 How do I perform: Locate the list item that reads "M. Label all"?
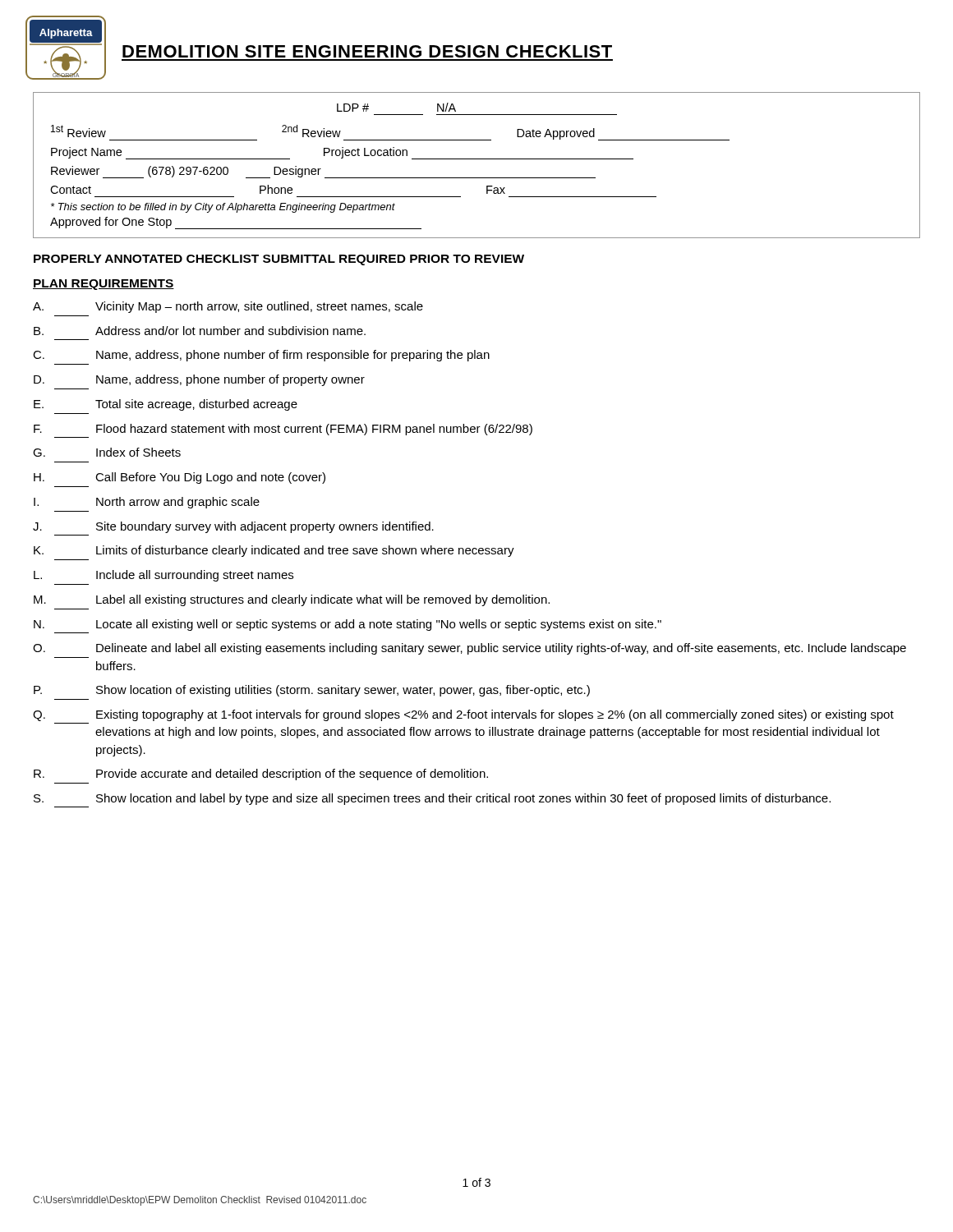pyautogui.click(x=476, y=600)
